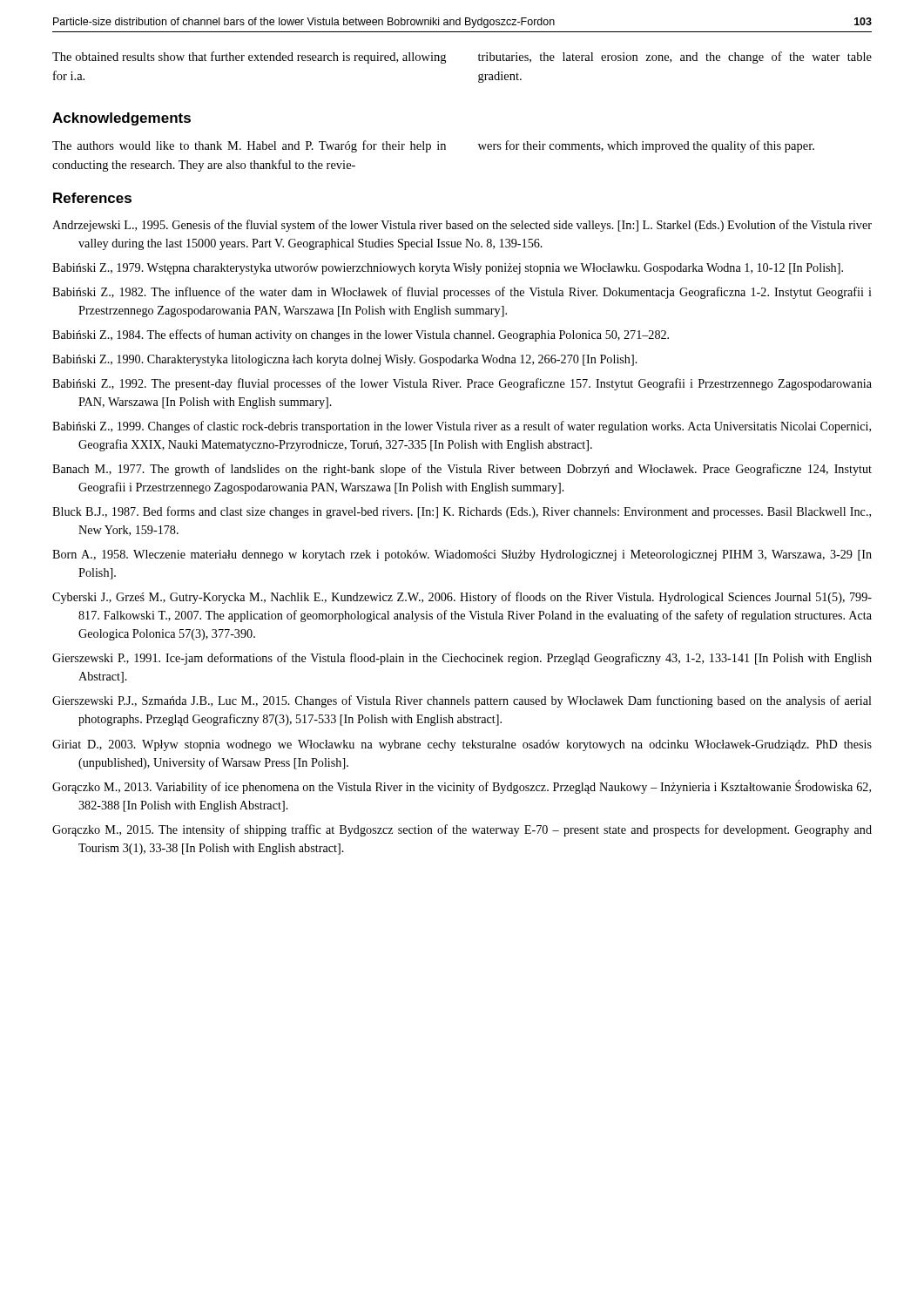
Task: Click on the text starting "Babiński Z., 1984. The effects"
Action: [361, 335]
